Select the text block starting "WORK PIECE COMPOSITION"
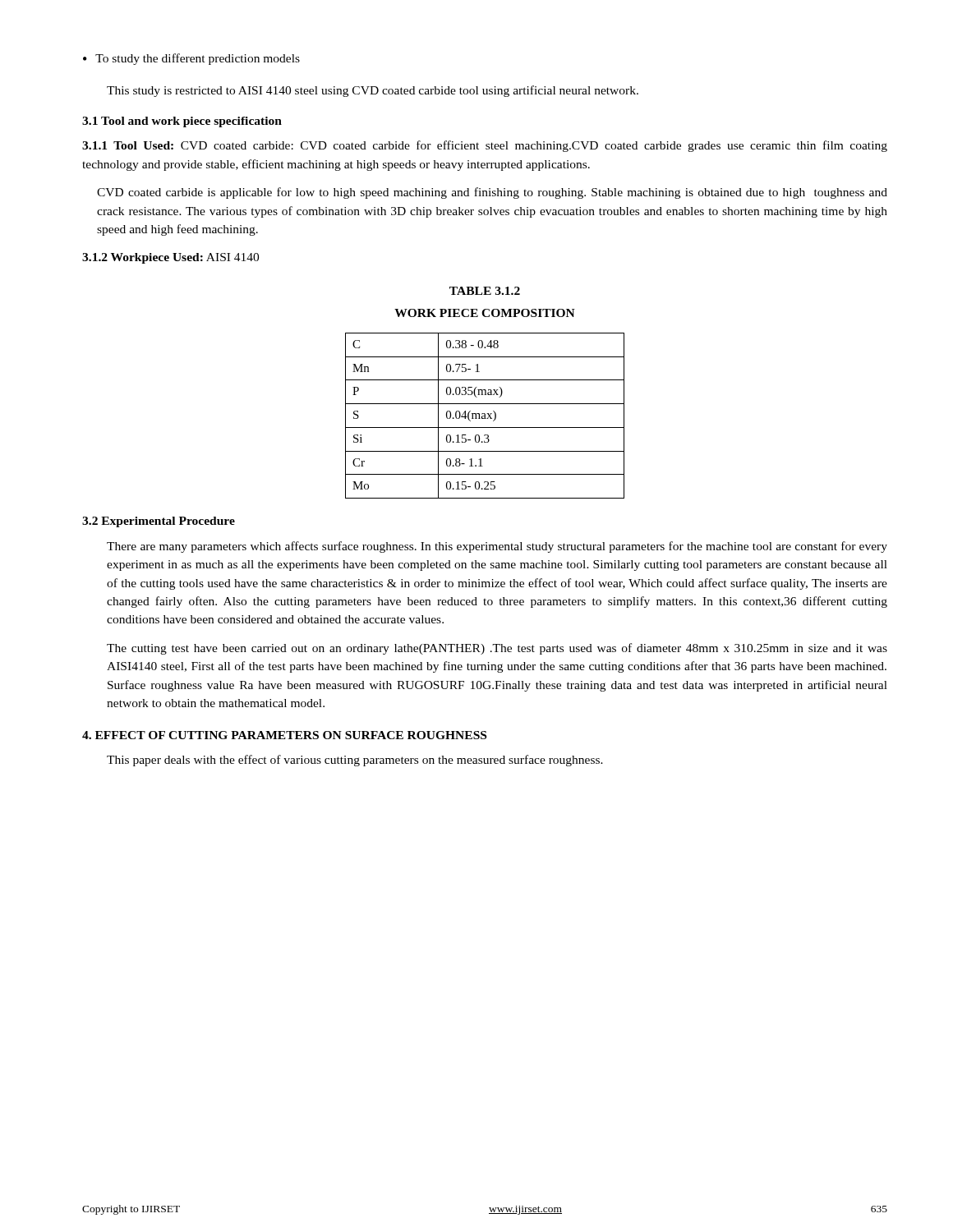The height and width of the screenshot is (1232, 953). pos(485,313)
